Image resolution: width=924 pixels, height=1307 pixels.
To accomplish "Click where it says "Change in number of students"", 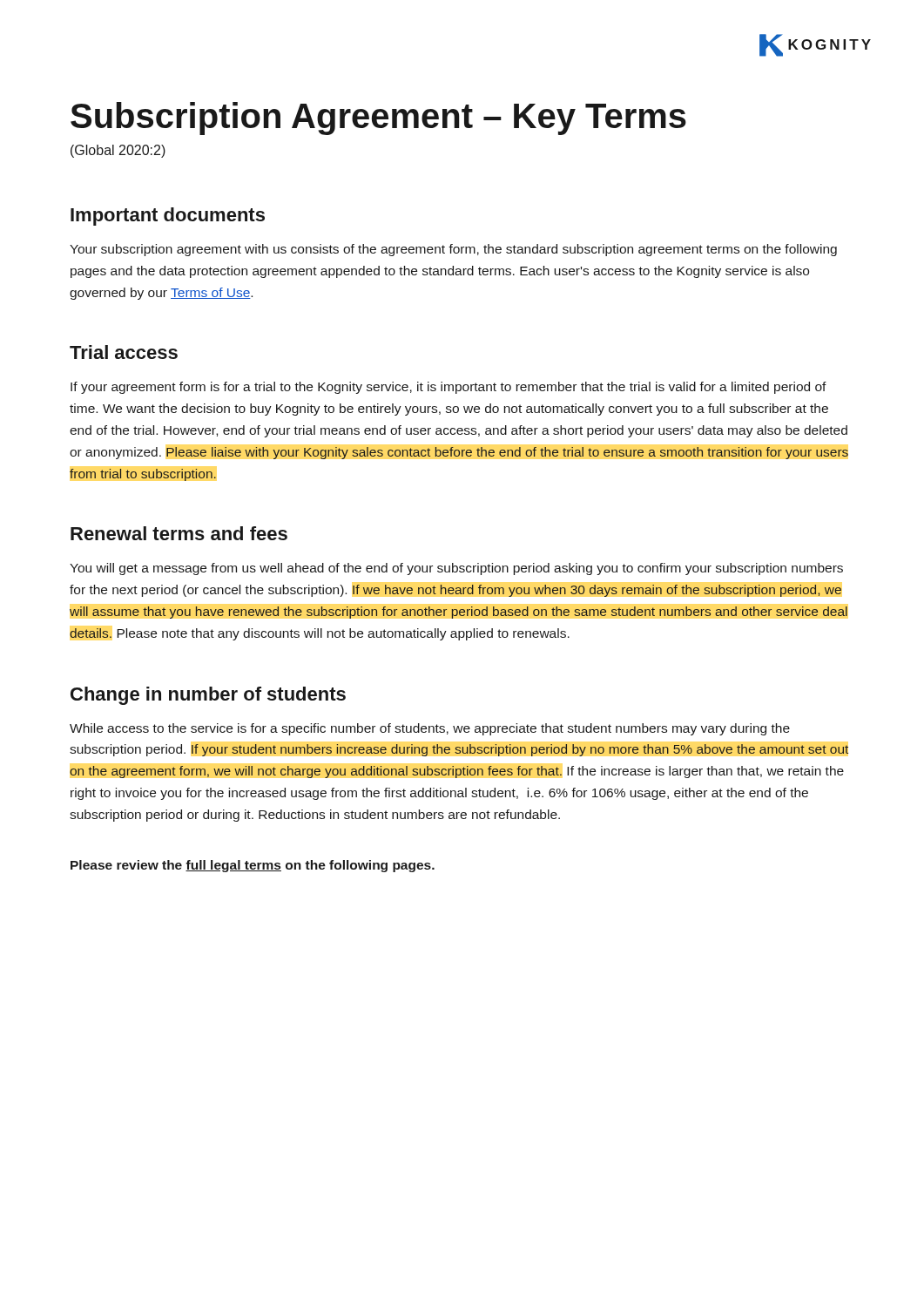I will pos(208,696).
